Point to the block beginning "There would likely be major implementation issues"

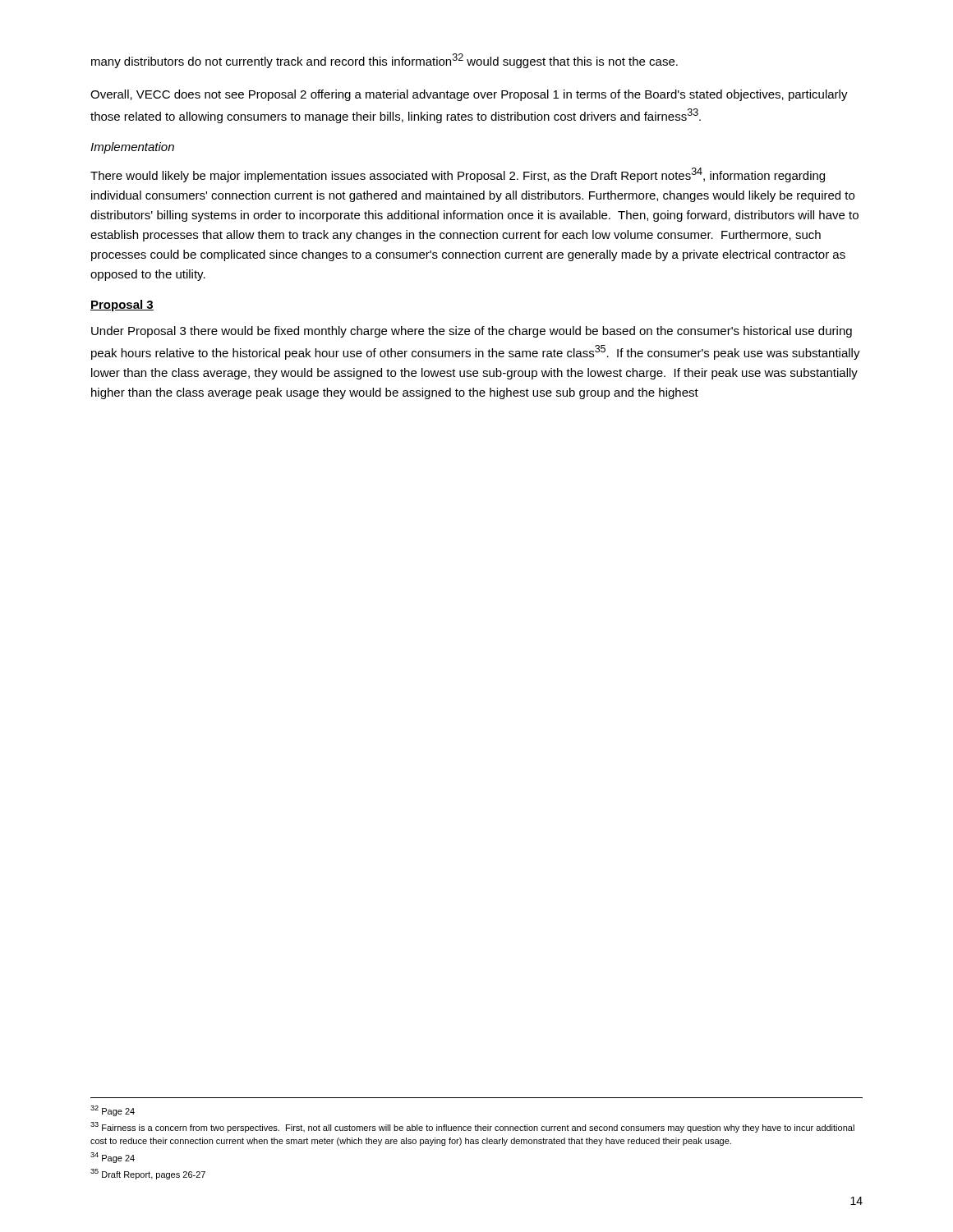pos(475,223)
